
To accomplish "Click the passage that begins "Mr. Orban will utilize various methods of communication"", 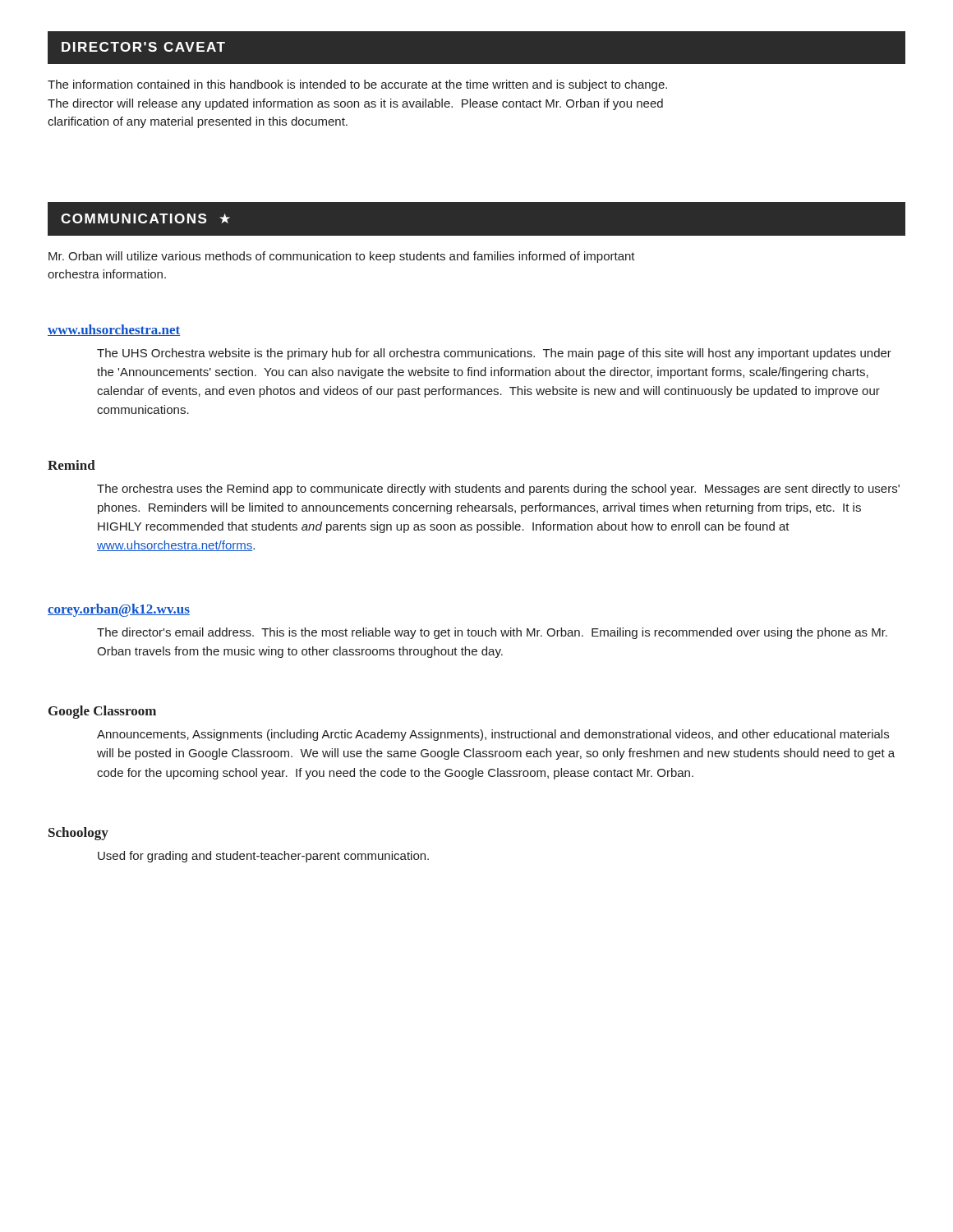I will coord(341,265).
